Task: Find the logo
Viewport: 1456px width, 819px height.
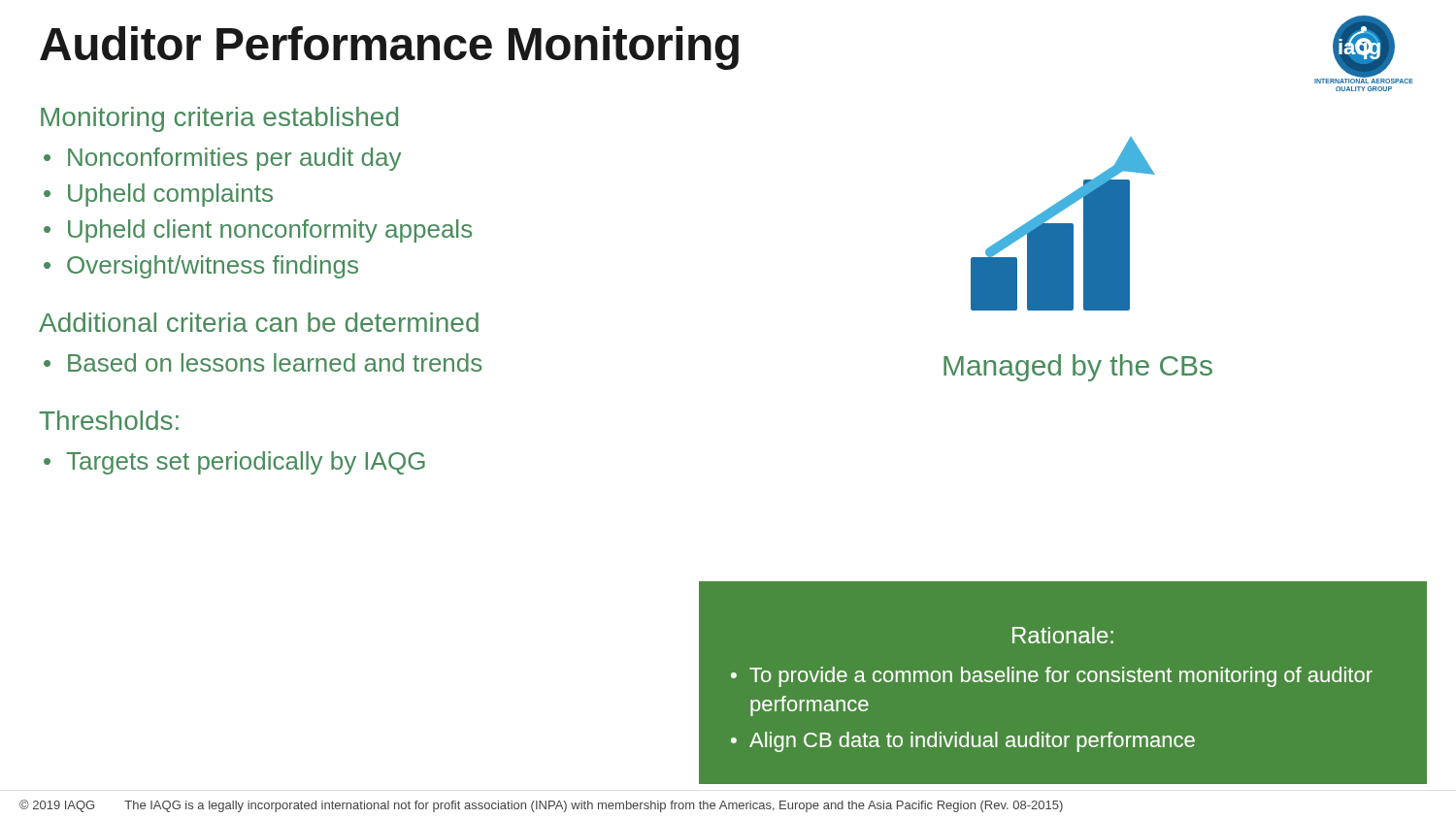Action: click(1364, 52)
